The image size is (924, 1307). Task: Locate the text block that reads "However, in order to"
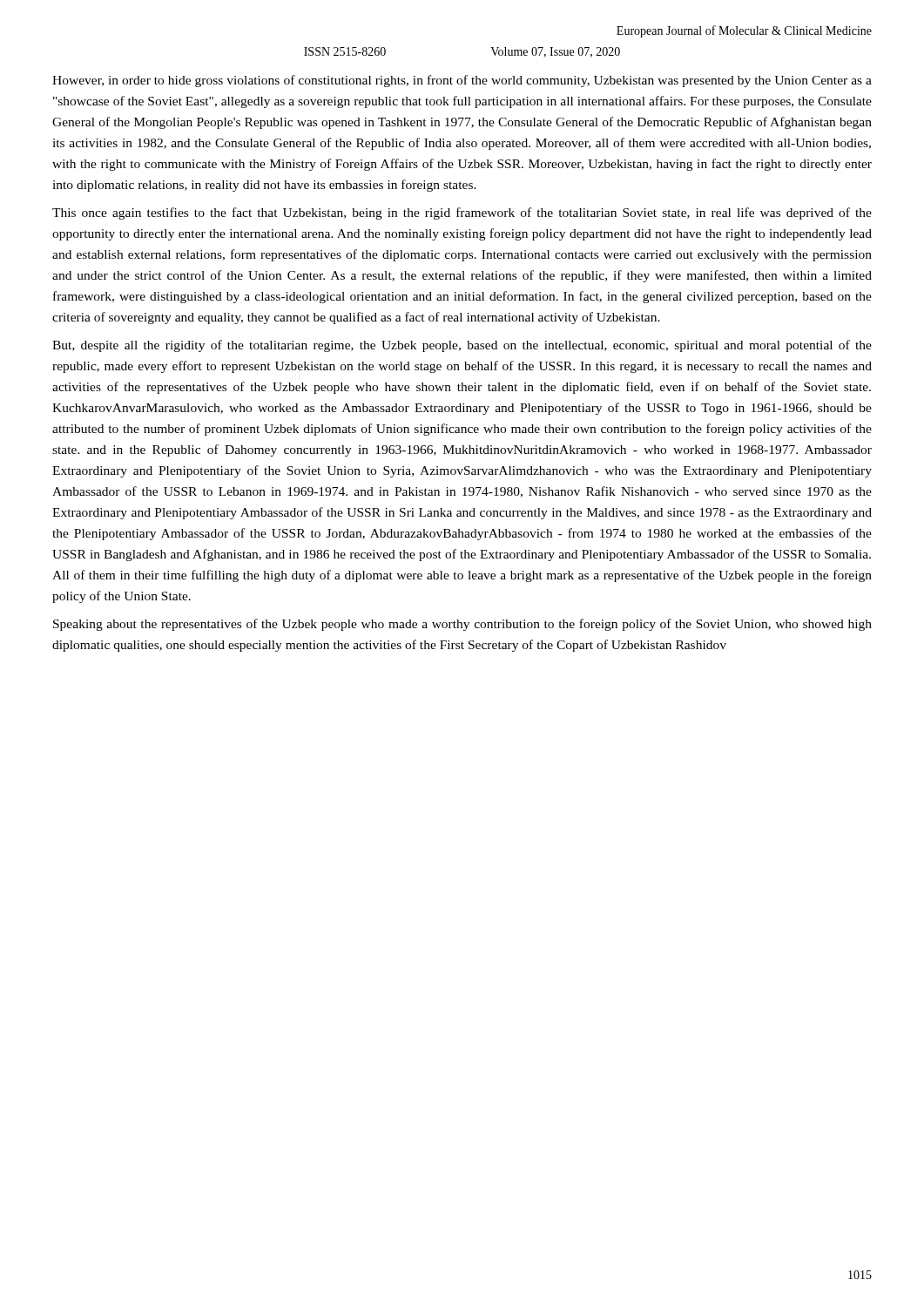(462, 132)
